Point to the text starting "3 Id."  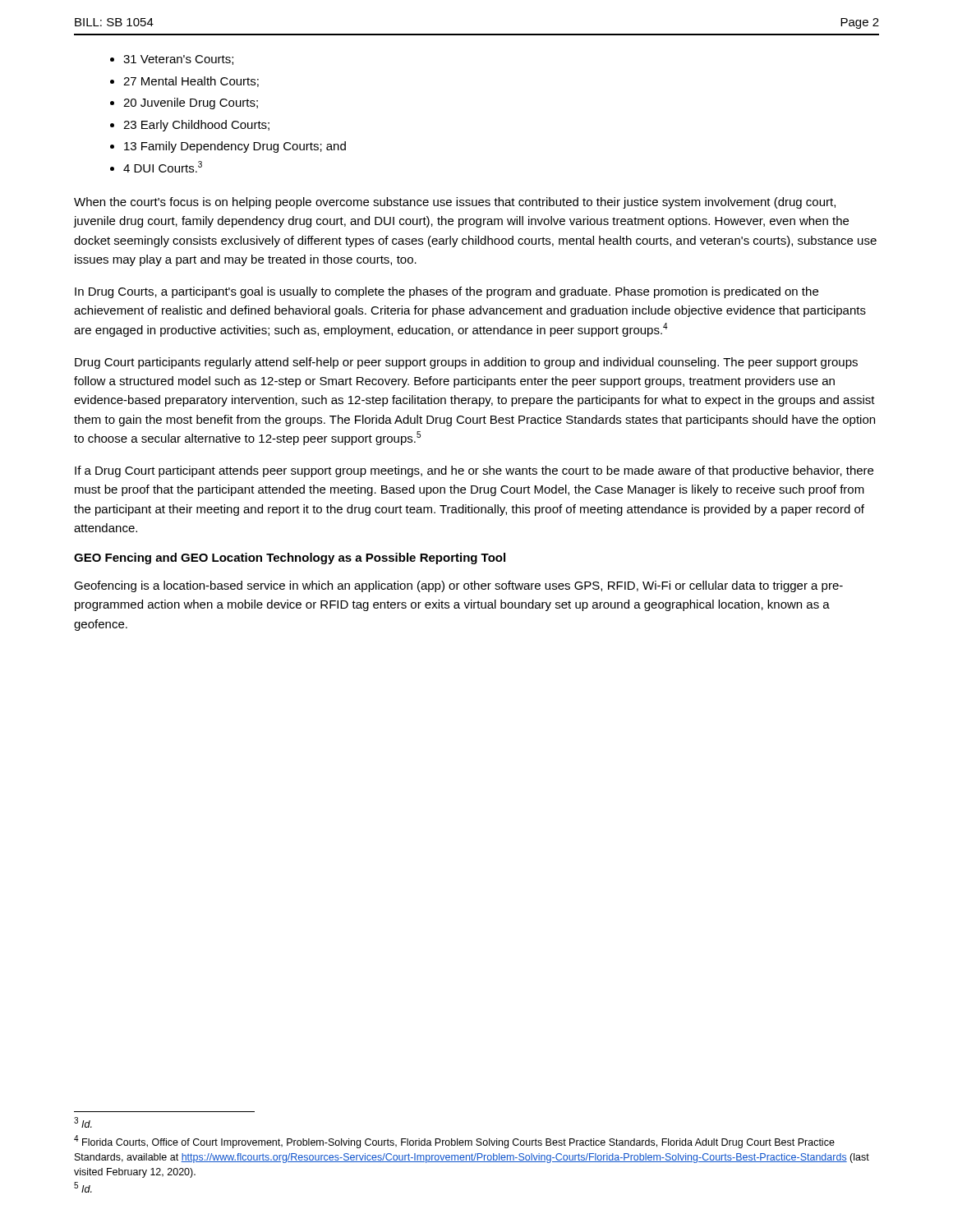click(x=83, y=1122)
